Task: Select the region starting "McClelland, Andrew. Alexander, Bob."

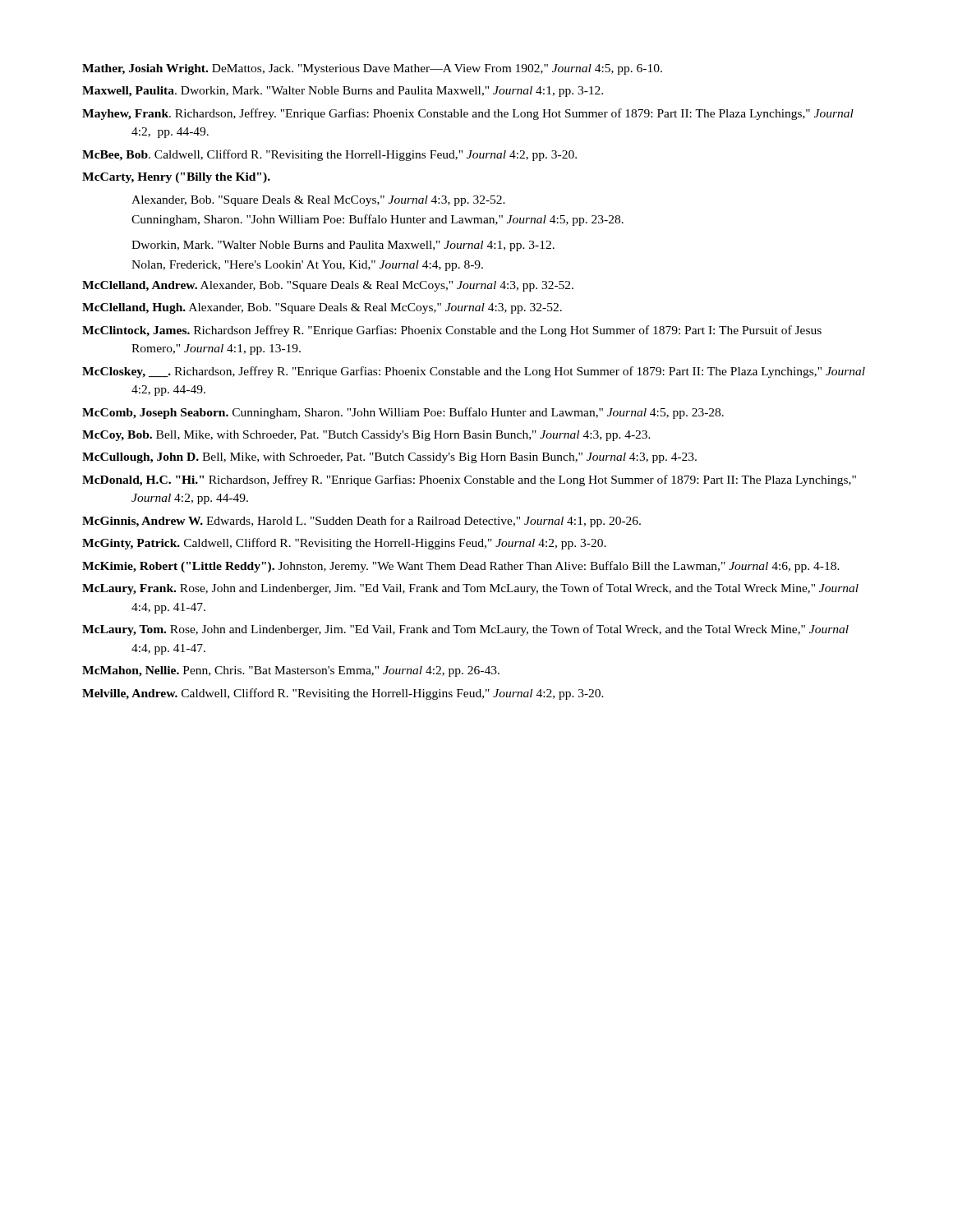Action: click(328, 284)
